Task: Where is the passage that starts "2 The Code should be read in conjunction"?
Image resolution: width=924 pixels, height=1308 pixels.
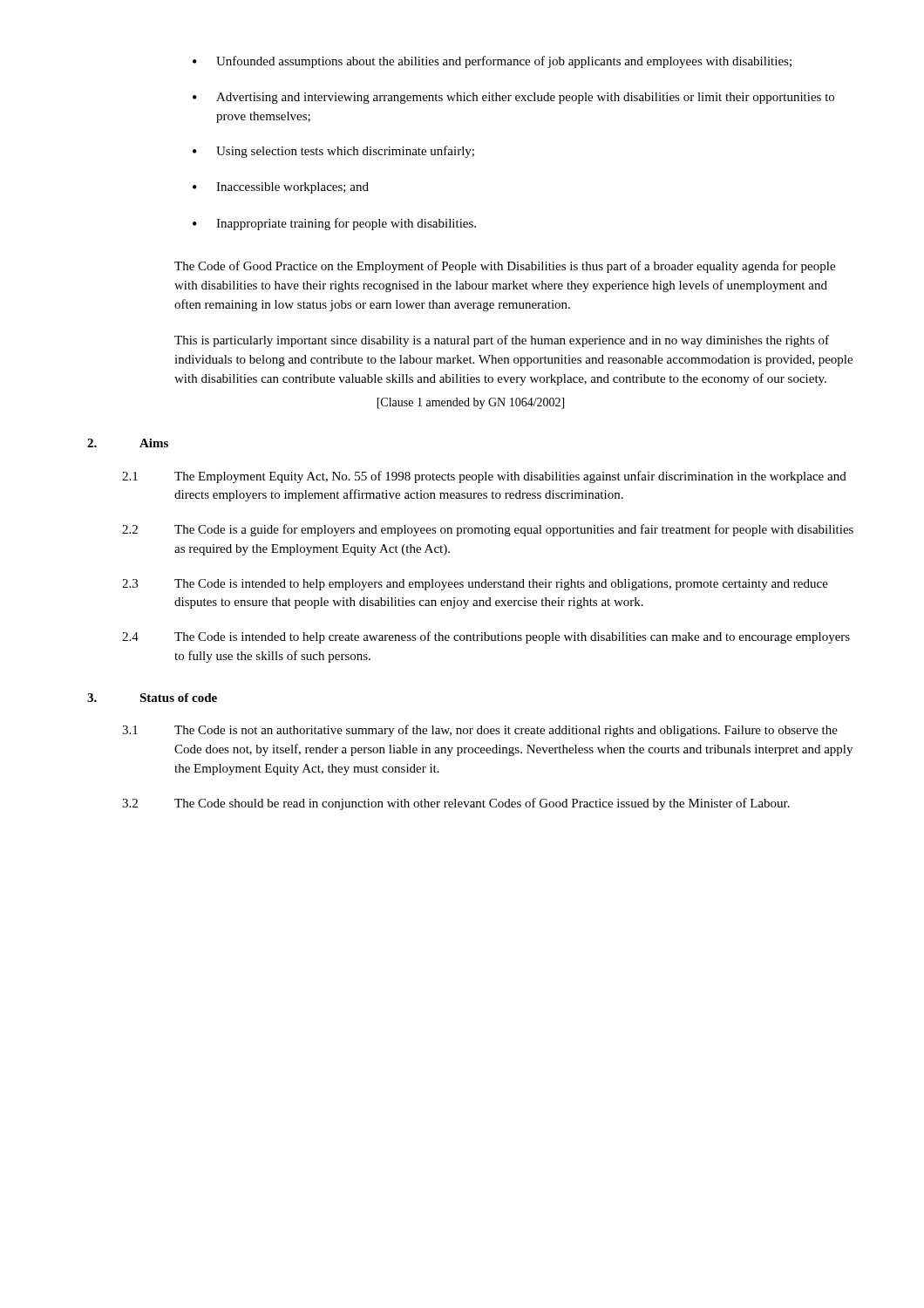Action: (x=456, y=804)
